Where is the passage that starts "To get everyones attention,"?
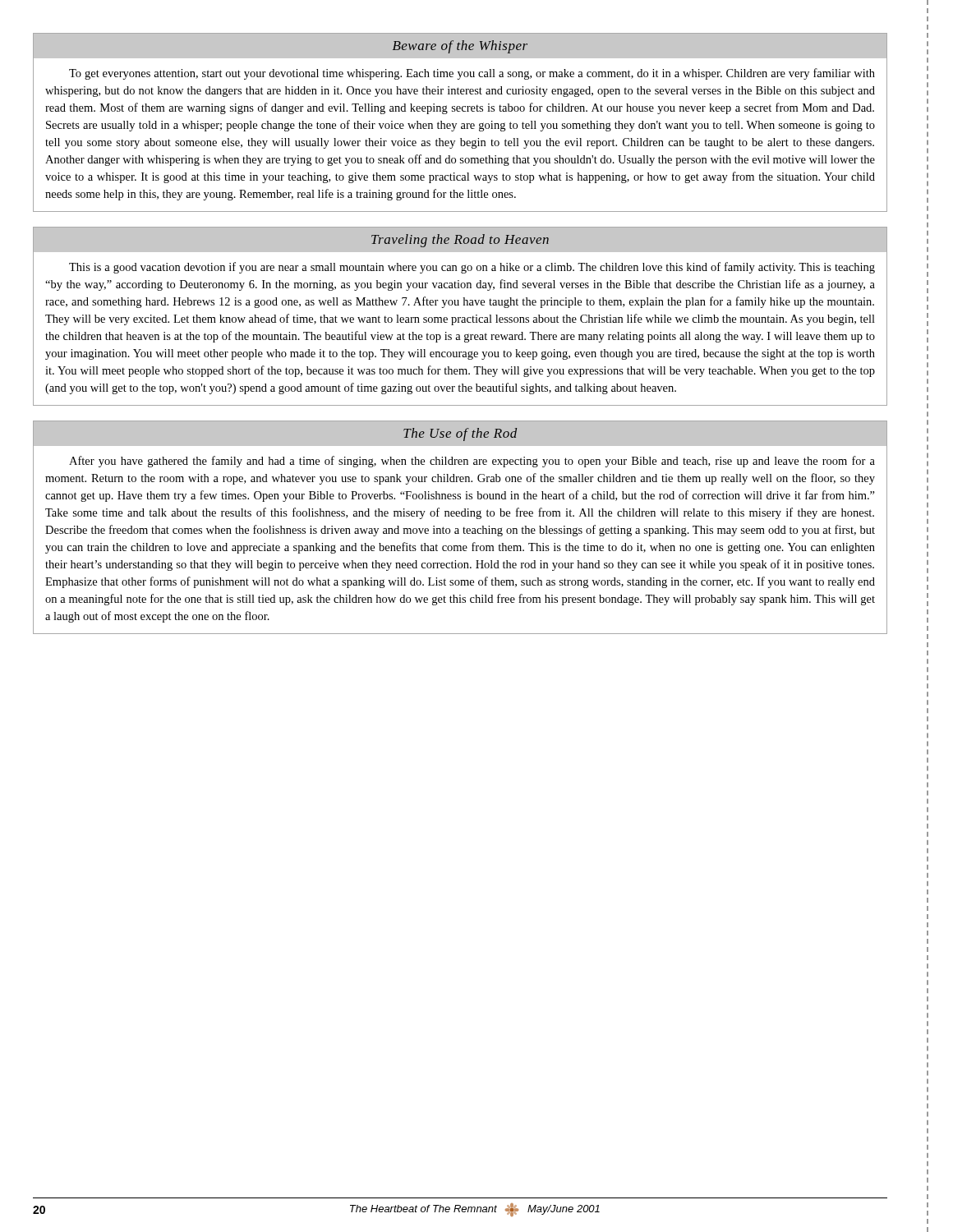 point(460,134)
